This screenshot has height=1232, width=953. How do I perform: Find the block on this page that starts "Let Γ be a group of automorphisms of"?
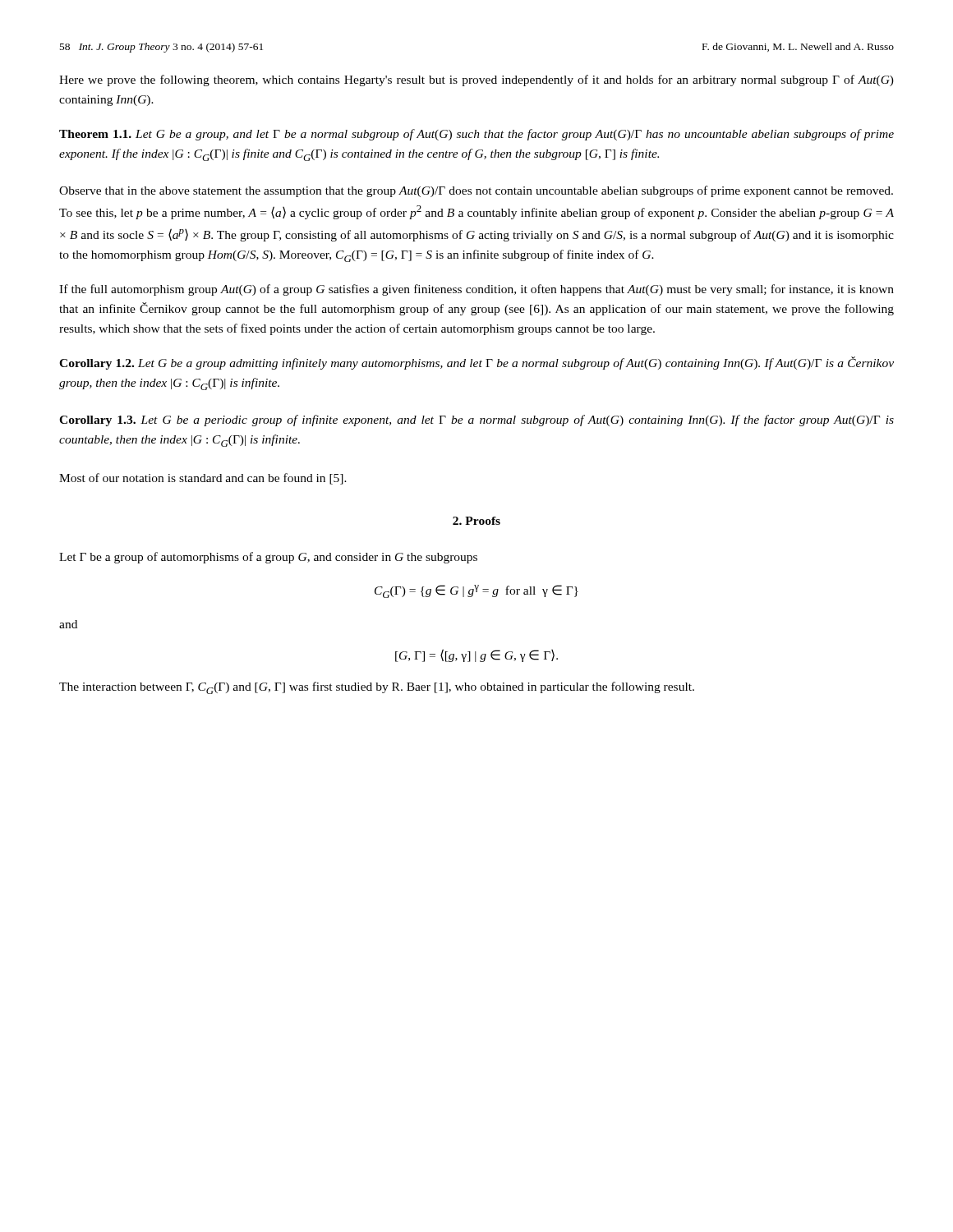(269, 556)
